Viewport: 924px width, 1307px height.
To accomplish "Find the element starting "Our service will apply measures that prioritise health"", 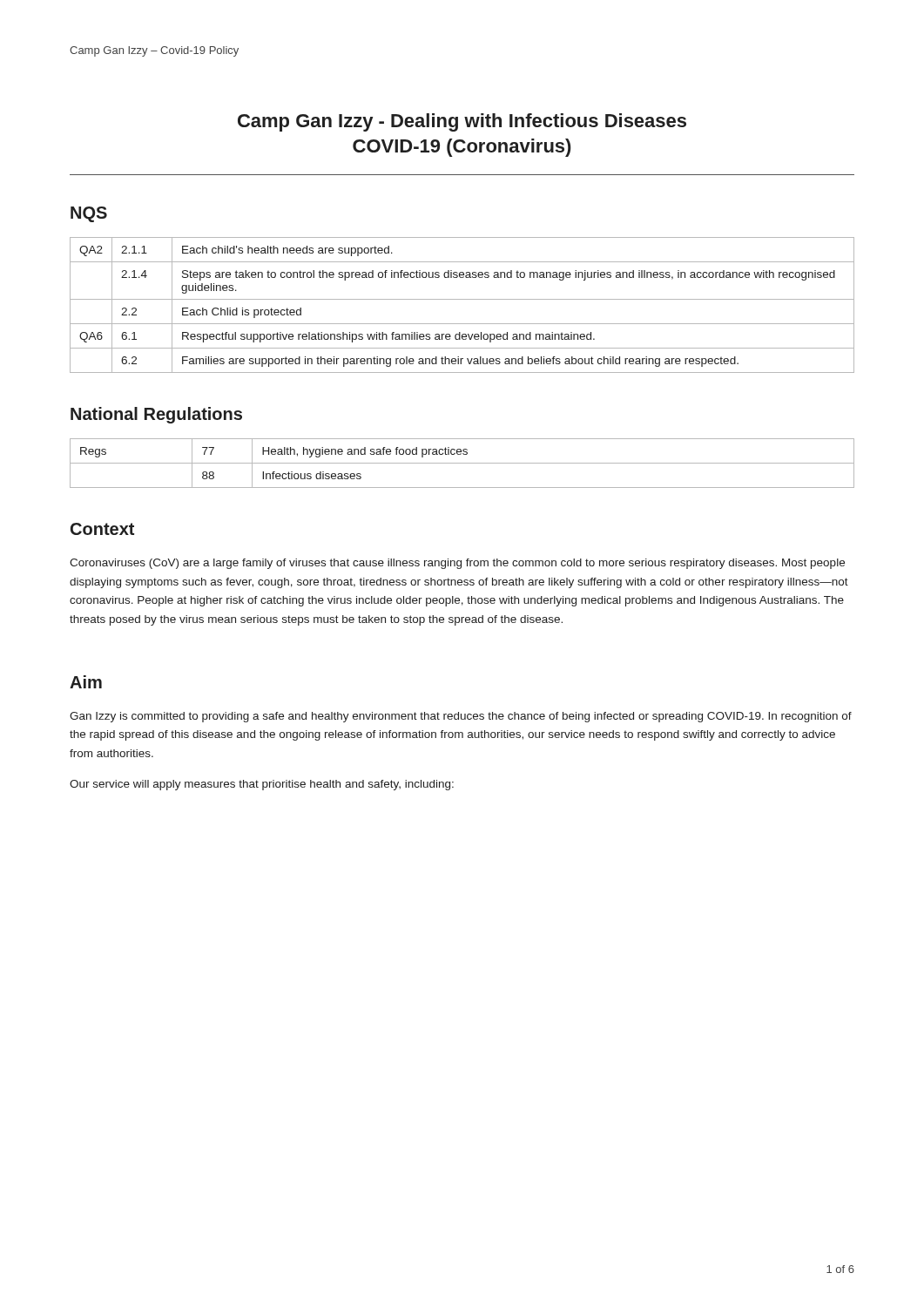I will [x=262, y=784].
